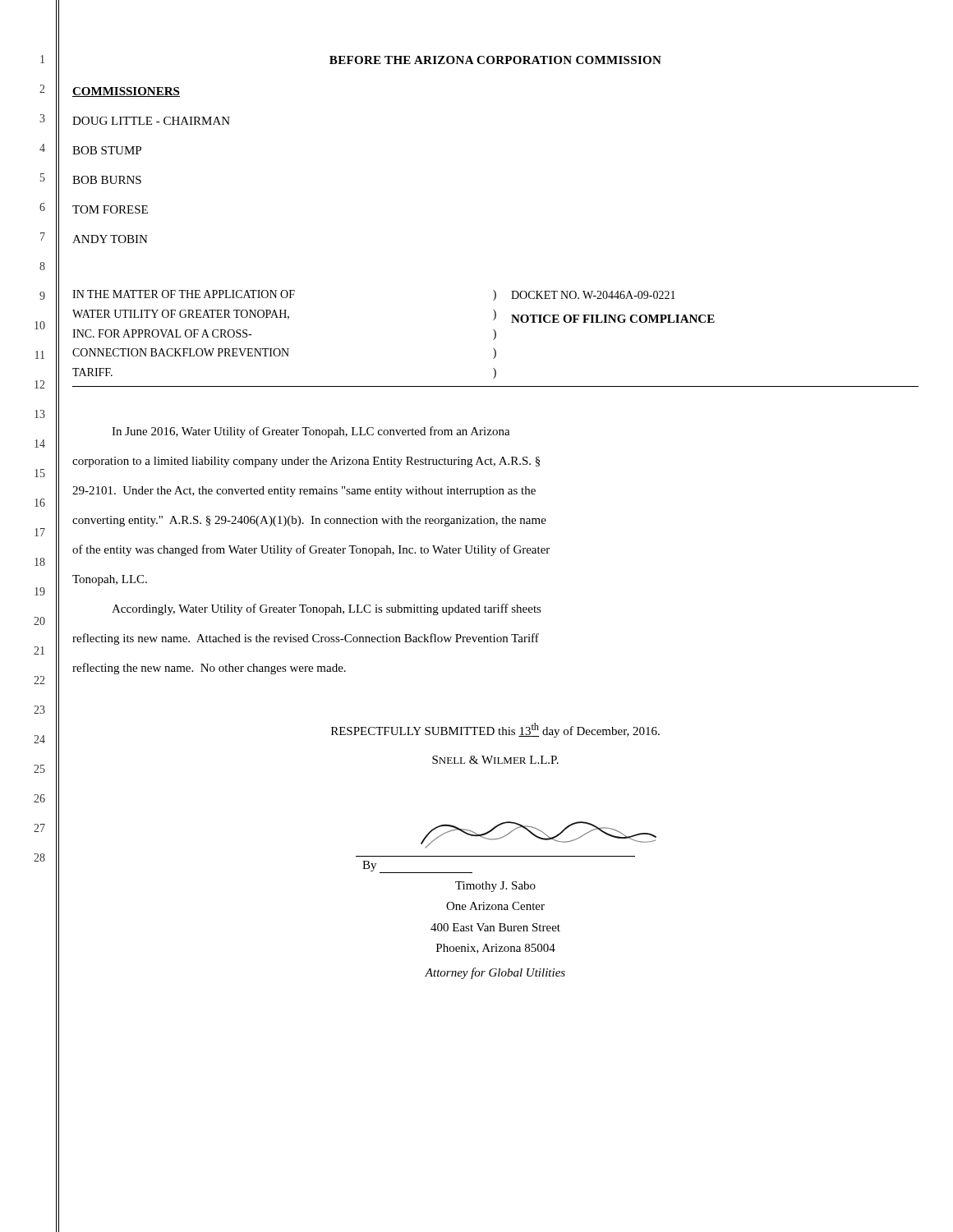Click where it says "RESPECTFULLY SUBMITTED this 13th day of December, 2016."
953x1232 pixels.
(x=495, y=729)
